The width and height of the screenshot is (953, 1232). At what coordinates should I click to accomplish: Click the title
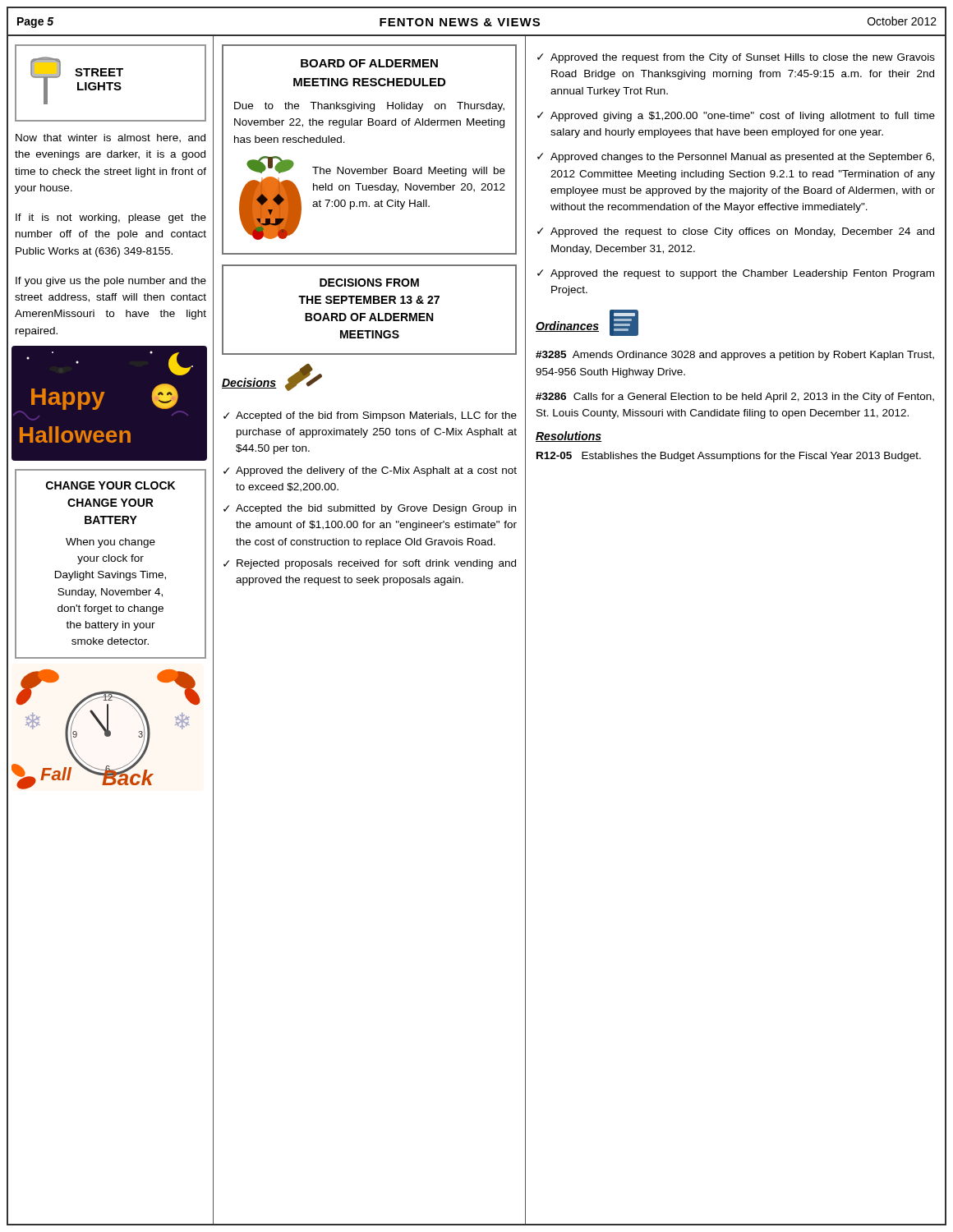(99, 79)
